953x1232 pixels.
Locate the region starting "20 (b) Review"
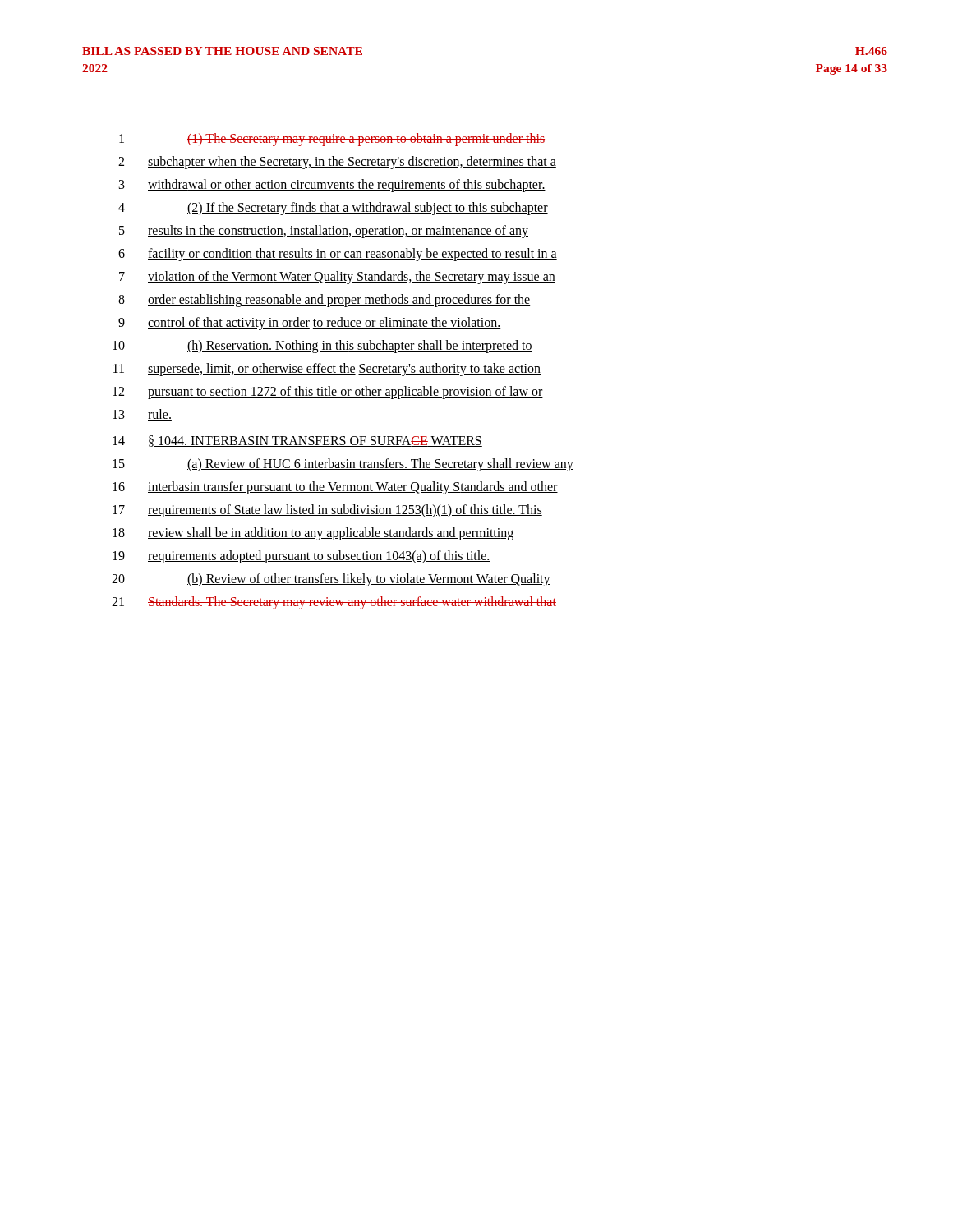pos(485,579)
